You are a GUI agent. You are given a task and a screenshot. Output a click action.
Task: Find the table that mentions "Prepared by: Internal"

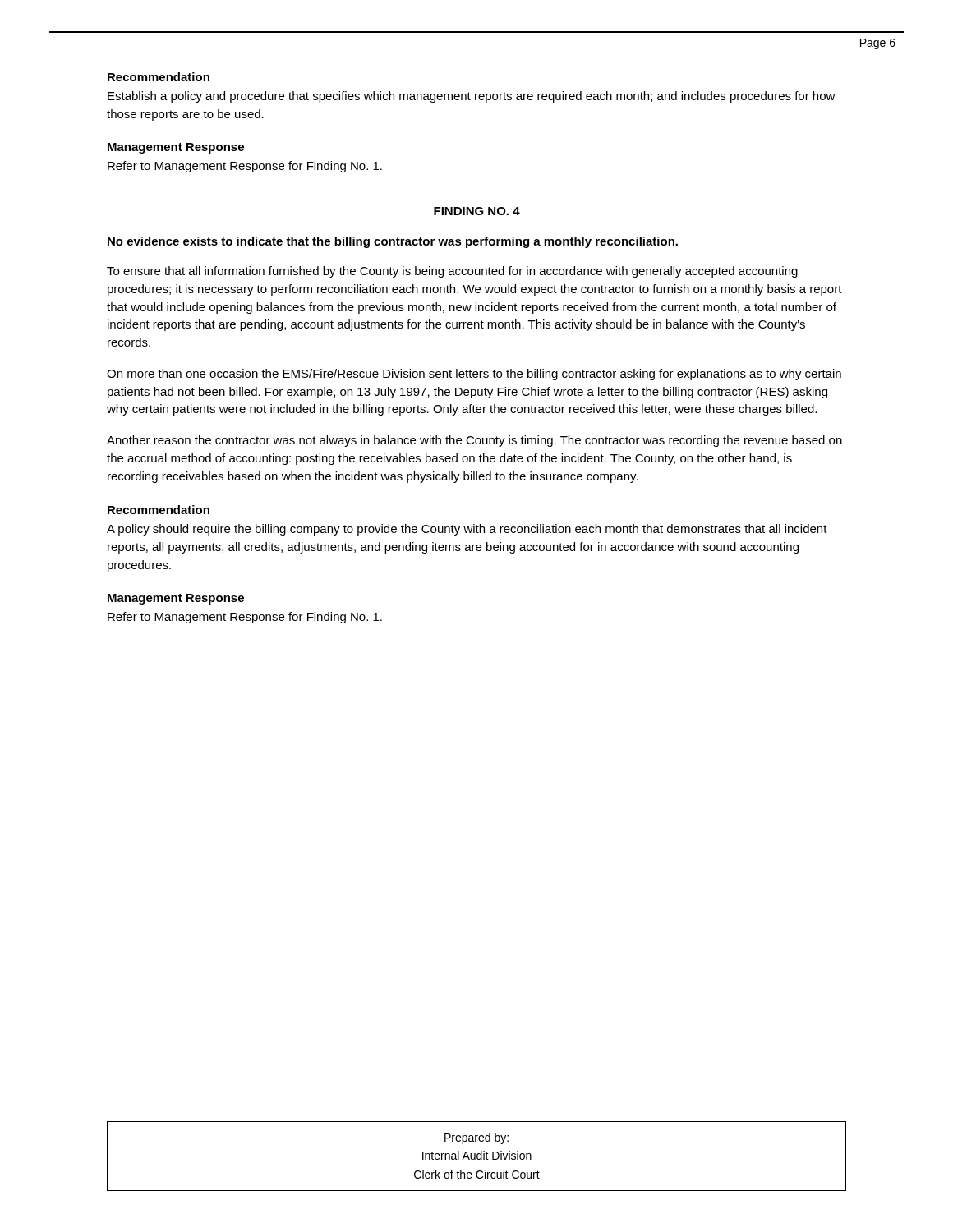[x=476, y=1156]
